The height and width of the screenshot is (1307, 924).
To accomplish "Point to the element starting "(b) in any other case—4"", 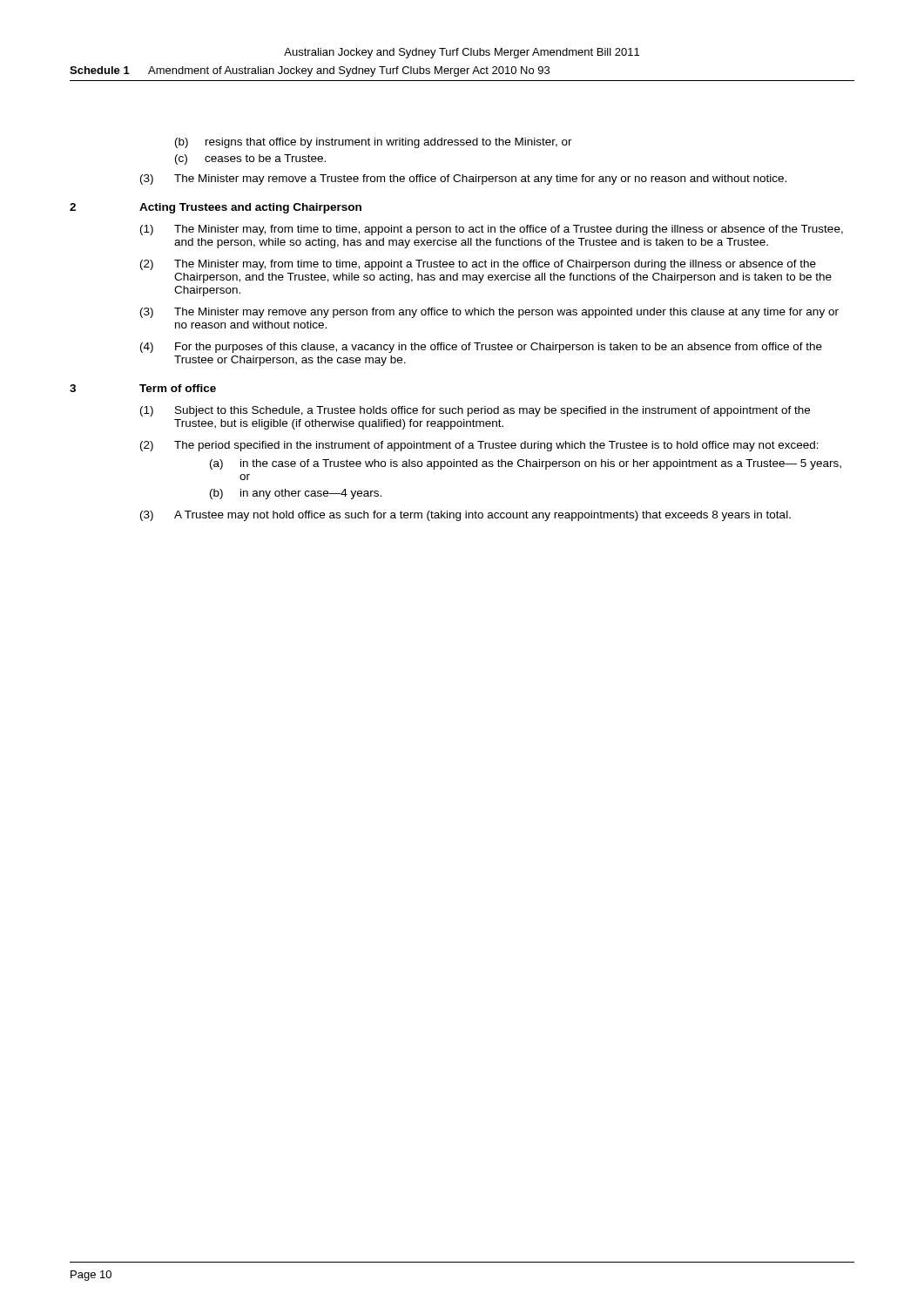I will click(296, 494).
